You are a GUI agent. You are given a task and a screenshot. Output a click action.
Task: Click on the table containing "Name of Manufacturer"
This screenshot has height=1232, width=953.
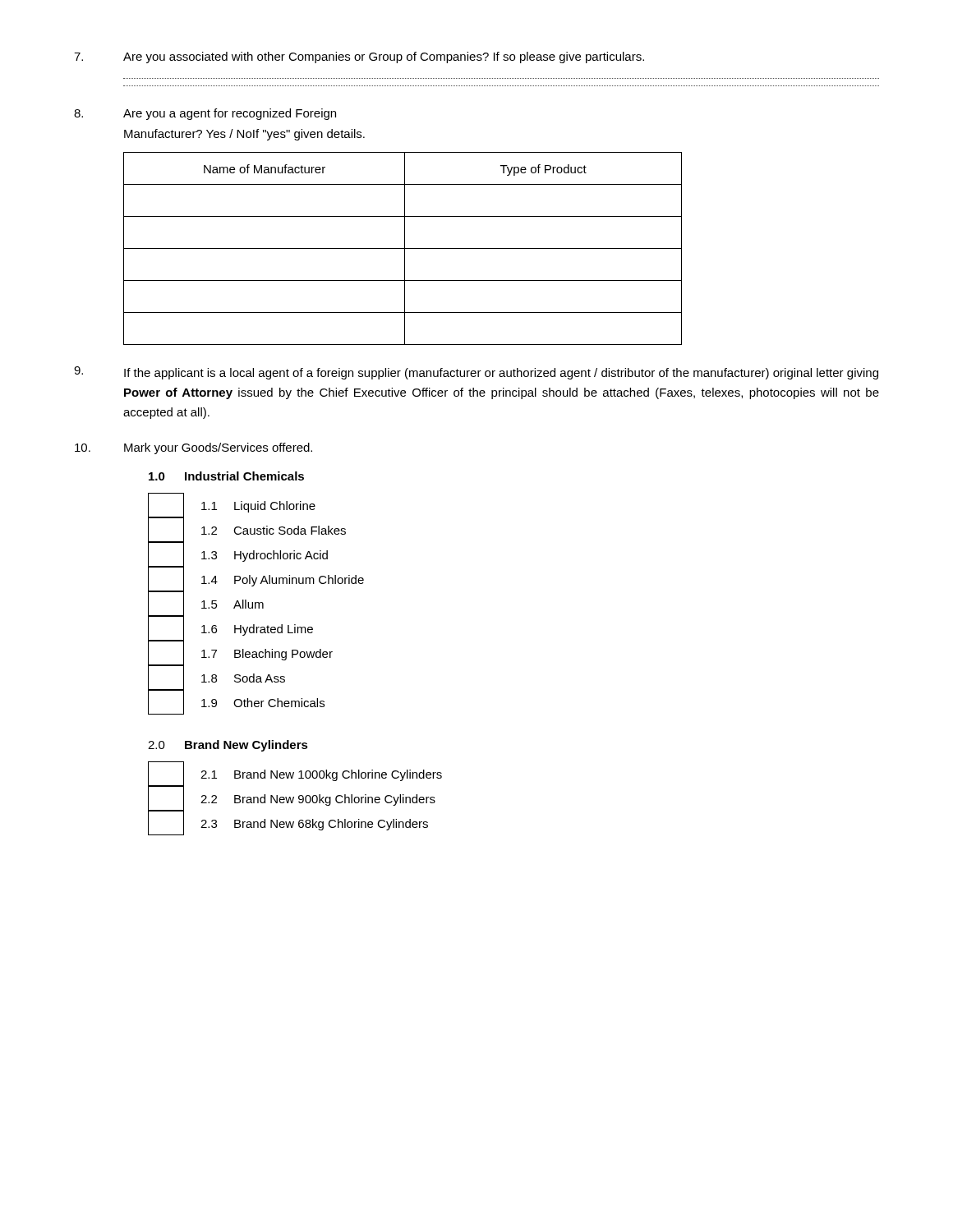501,248
